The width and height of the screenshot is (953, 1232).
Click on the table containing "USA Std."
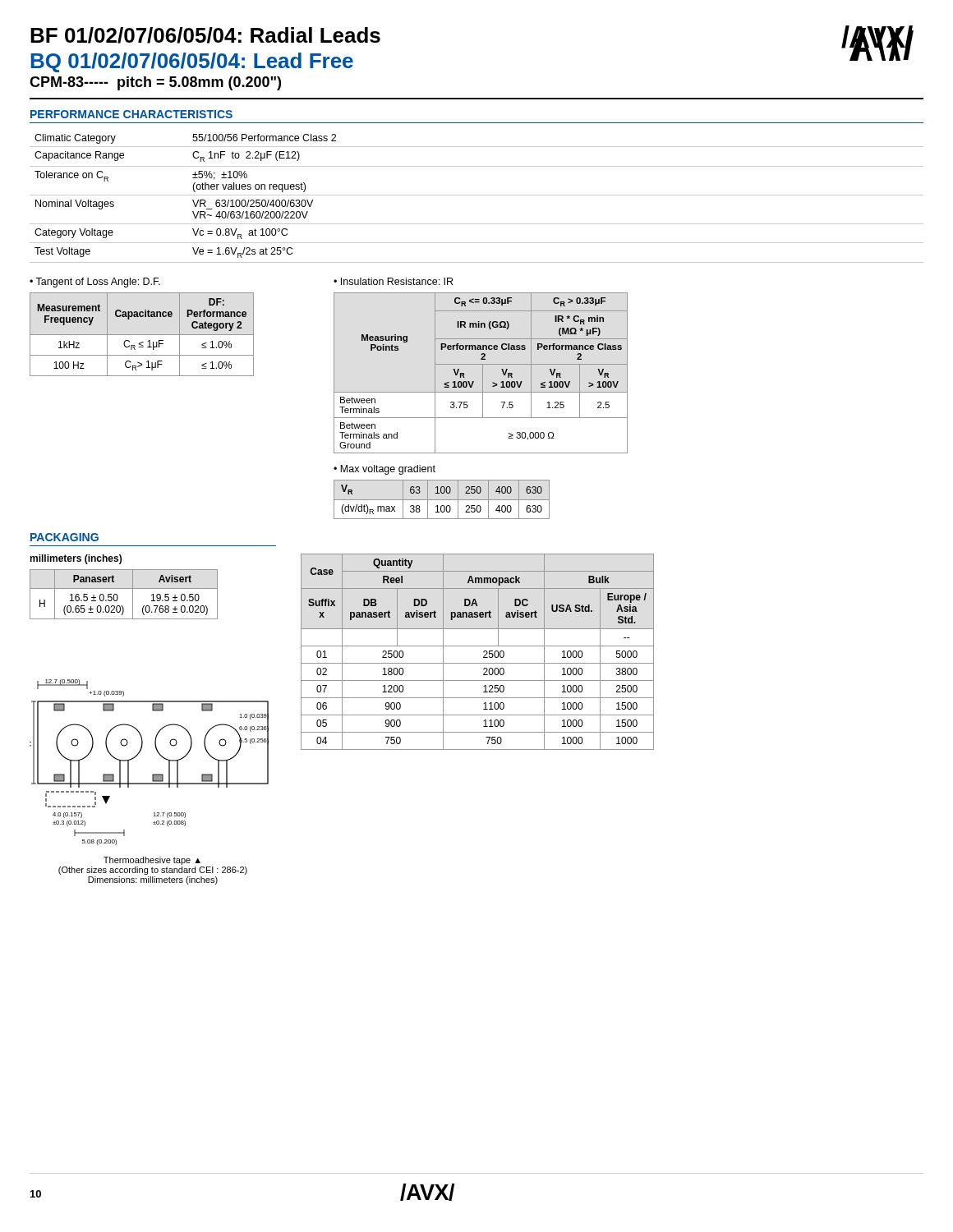612,652
